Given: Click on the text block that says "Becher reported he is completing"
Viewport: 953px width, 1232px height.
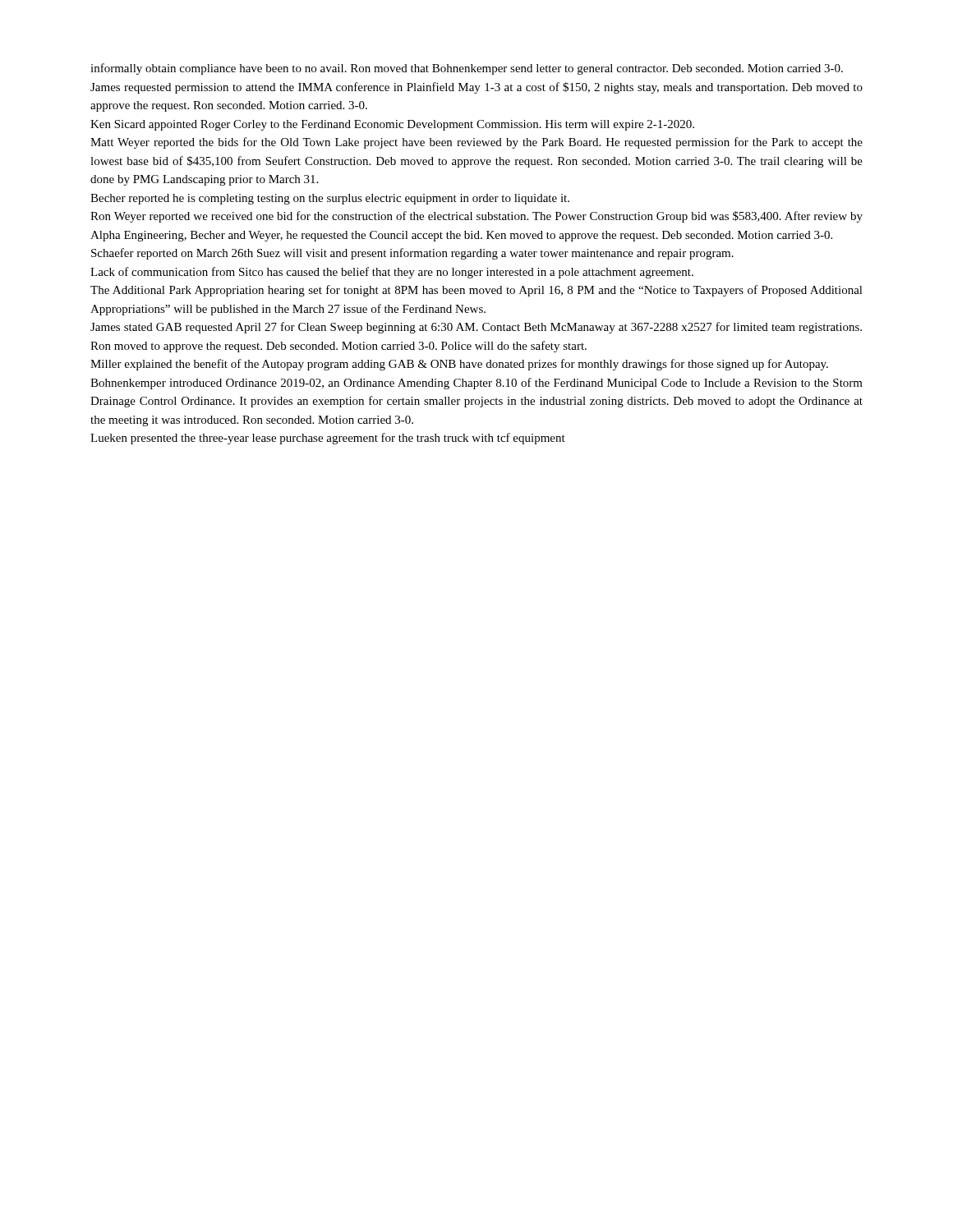Looking at the screenshot, I should pyautogui.click(x=476, y=198).
